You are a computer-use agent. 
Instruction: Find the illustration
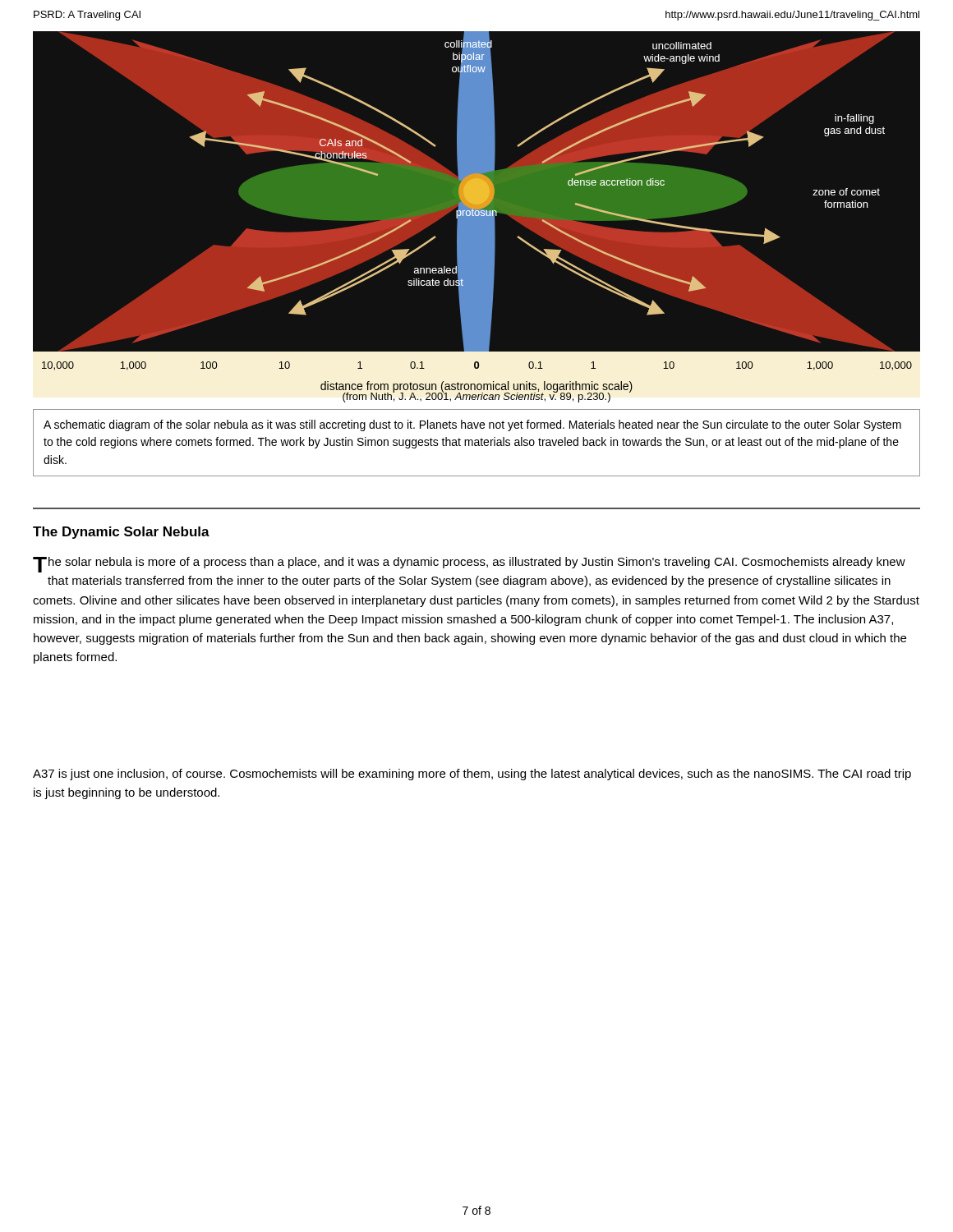pyautogui.click(x=476, y=214)
